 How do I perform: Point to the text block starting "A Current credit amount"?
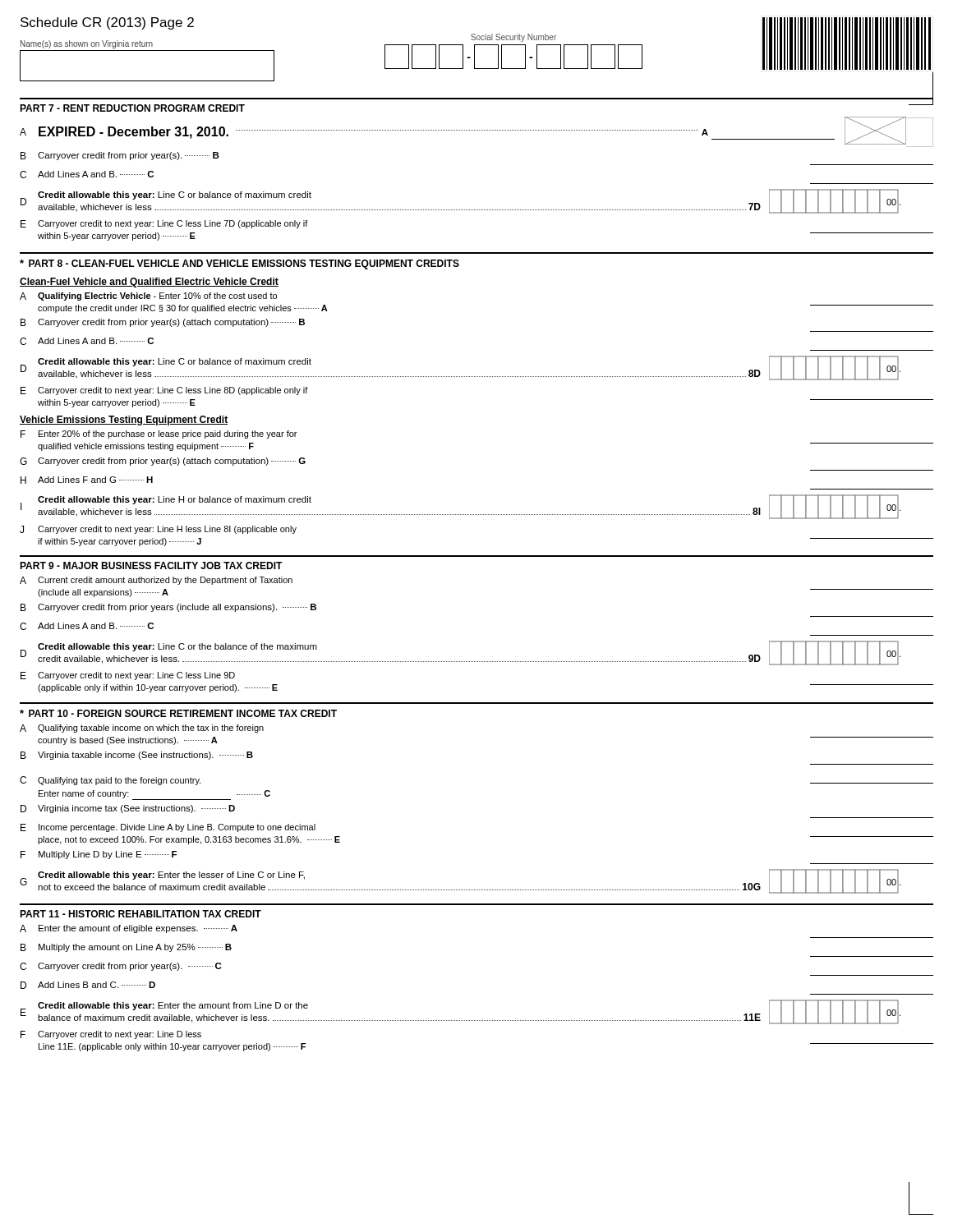click(x=156, y=581)
